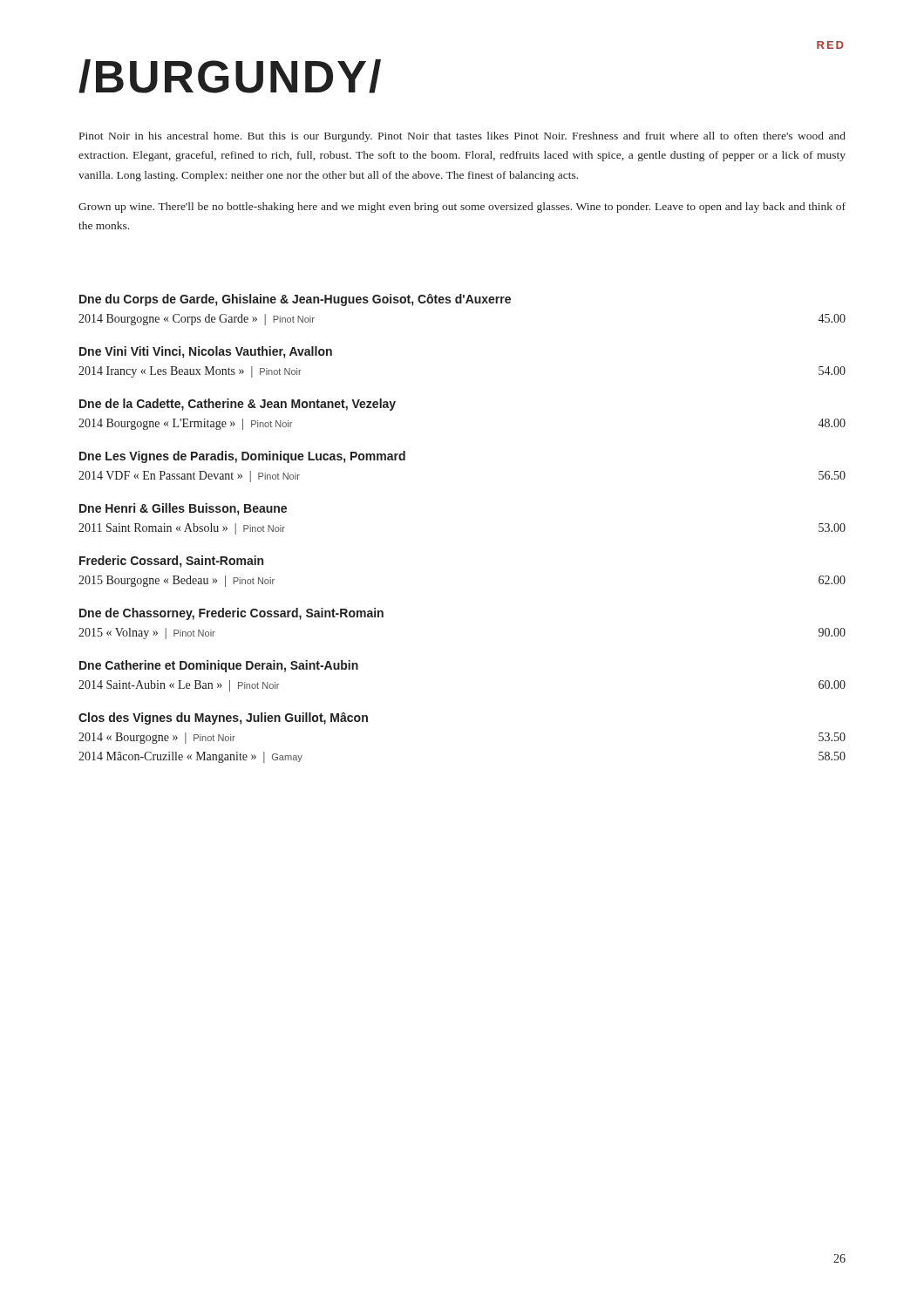Screen dimensions: 1308x924
Task: Select the list item that says "2014 Bourgogne « L'Ermitage"
Action: click(191, 424)
